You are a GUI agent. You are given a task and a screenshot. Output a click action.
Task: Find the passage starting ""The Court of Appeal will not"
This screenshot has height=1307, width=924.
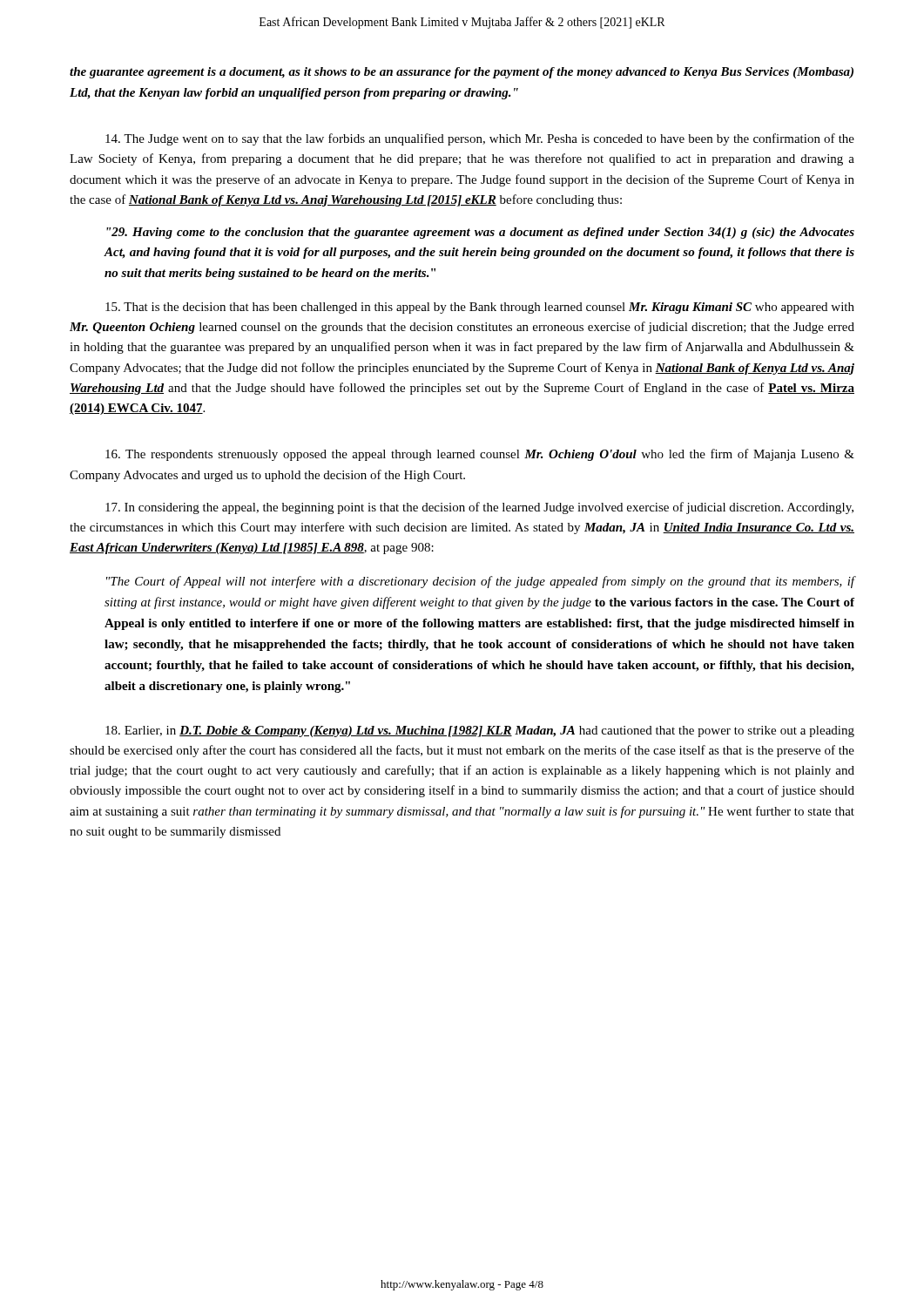(x=479, y=633)
